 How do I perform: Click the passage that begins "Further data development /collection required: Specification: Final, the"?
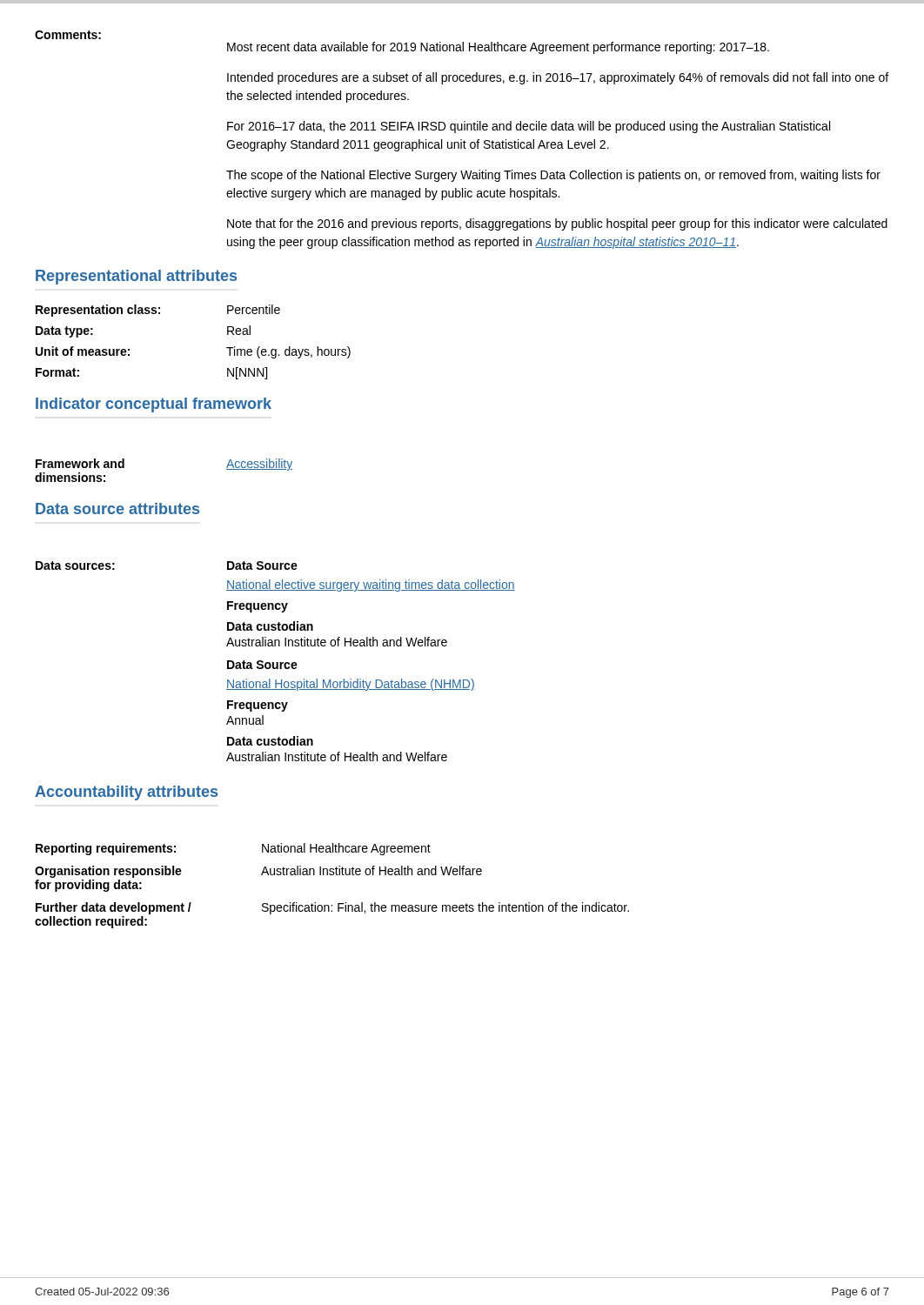[462, 914]
